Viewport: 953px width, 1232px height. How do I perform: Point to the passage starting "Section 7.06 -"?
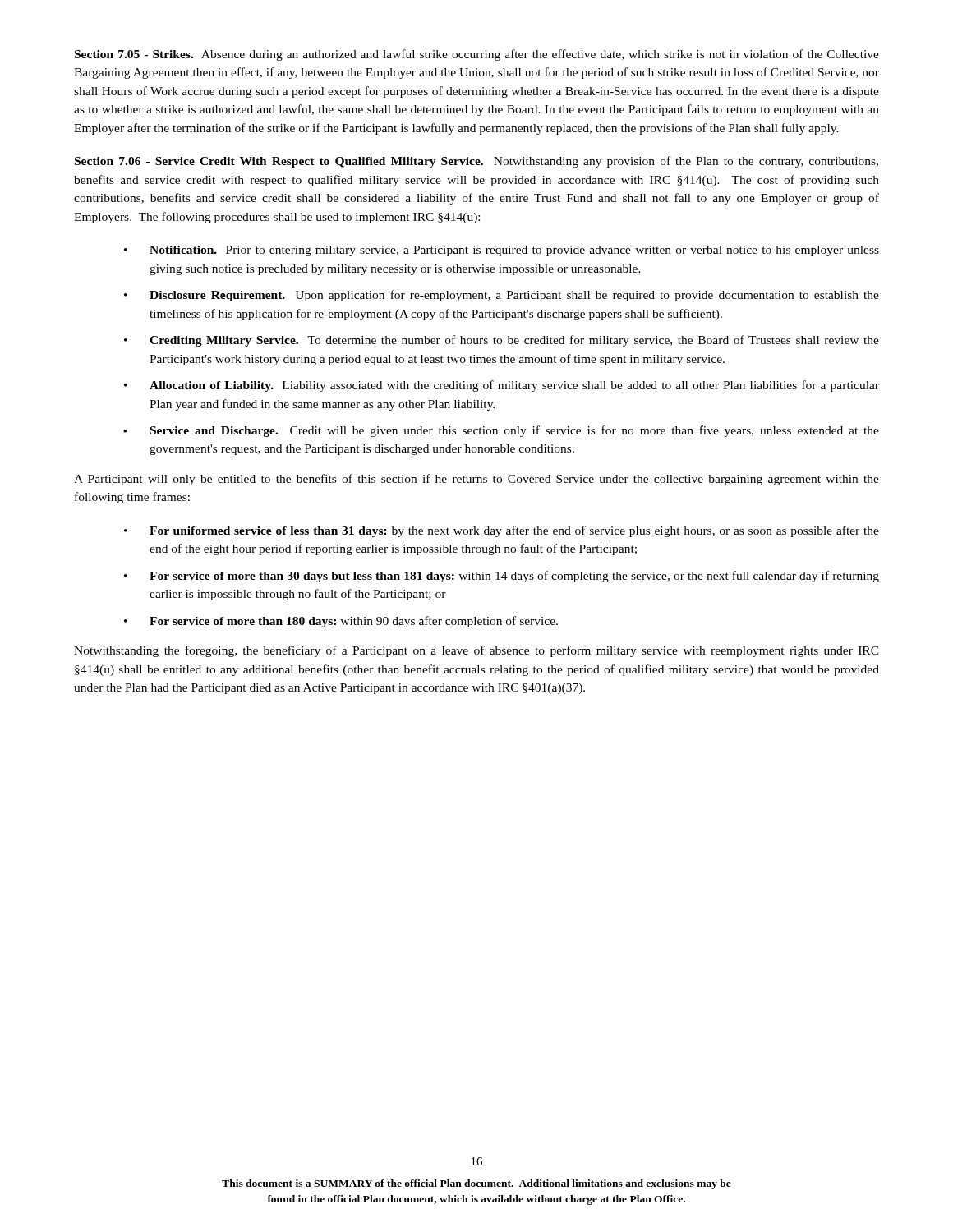476,189
